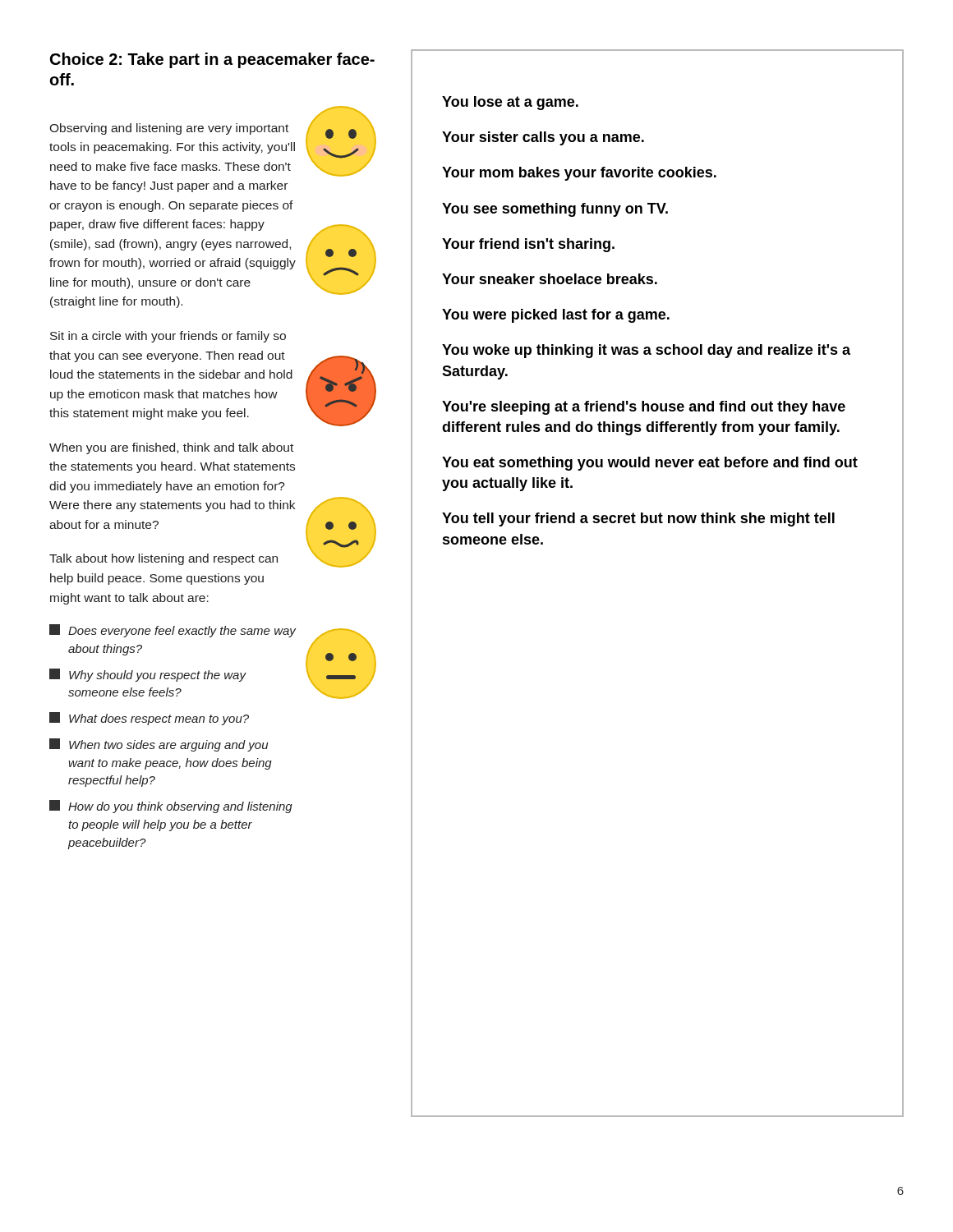Find "You lose at a game." on this page
The height and width of the screenshot is (1232, 953).
click(x=510, y=103)
